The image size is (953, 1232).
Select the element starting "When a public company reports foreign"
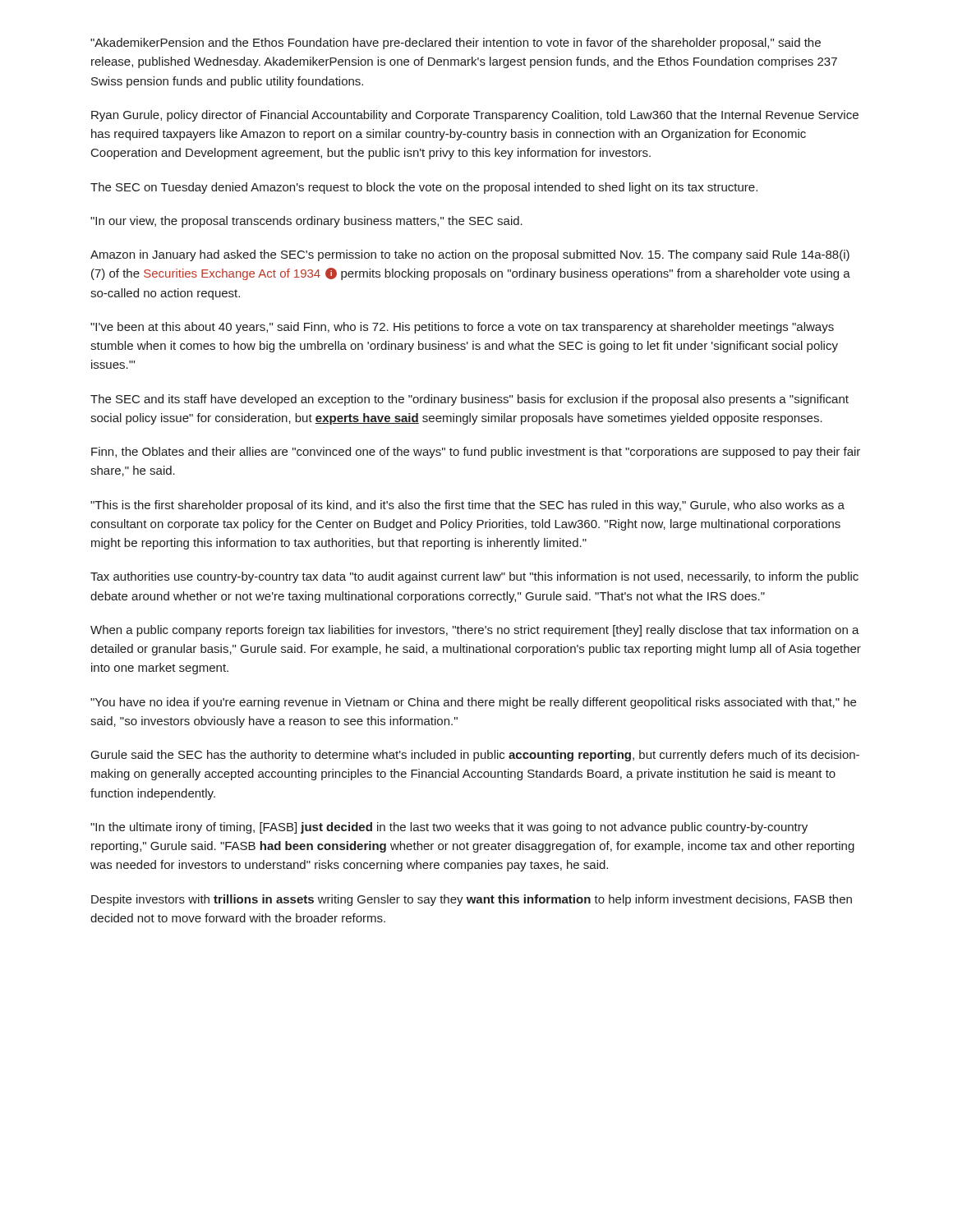tap(476, 648)
